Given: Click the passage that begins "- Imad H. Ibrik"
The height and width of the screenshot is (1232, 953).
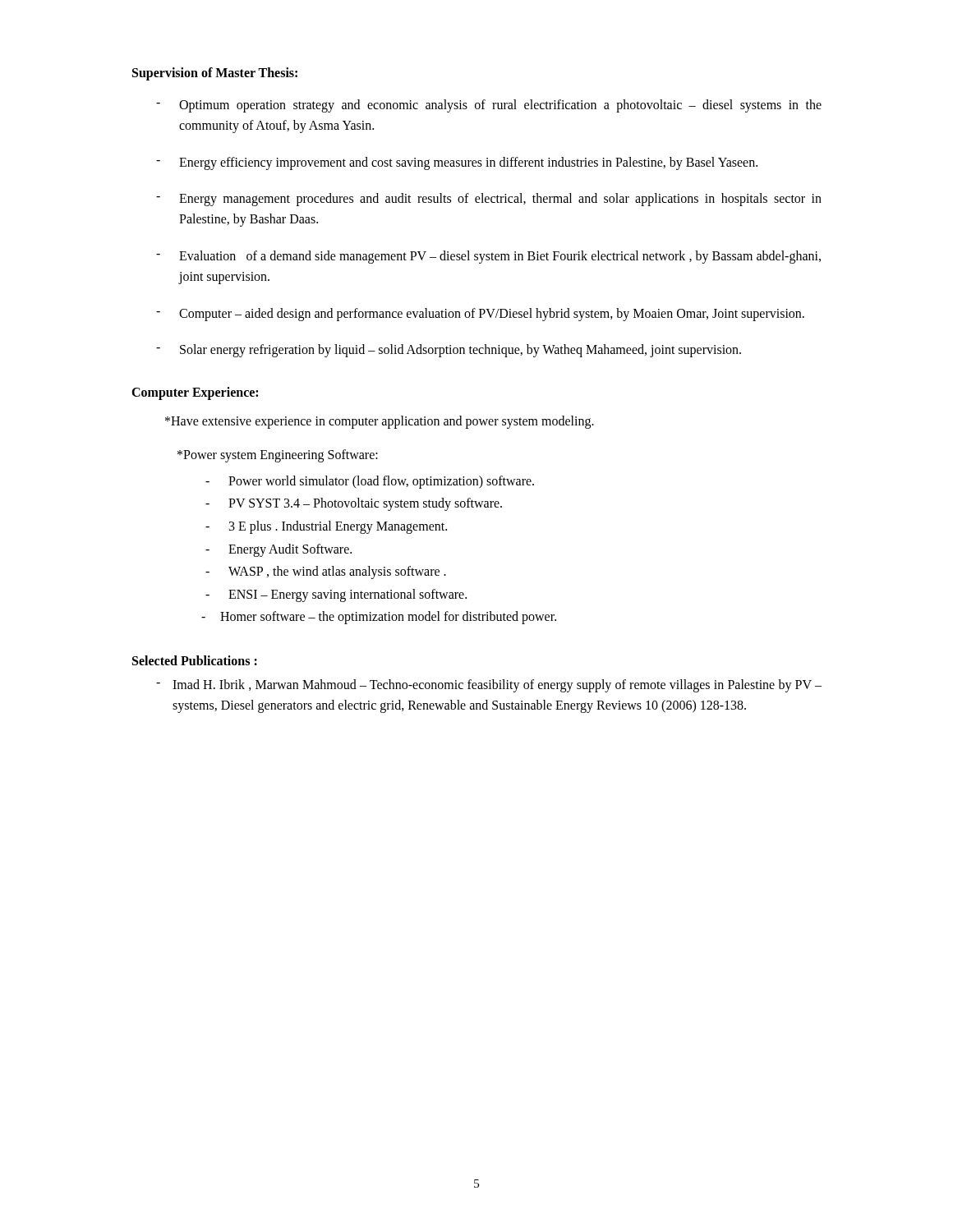Looking at the screenshot, I should 489,695.
